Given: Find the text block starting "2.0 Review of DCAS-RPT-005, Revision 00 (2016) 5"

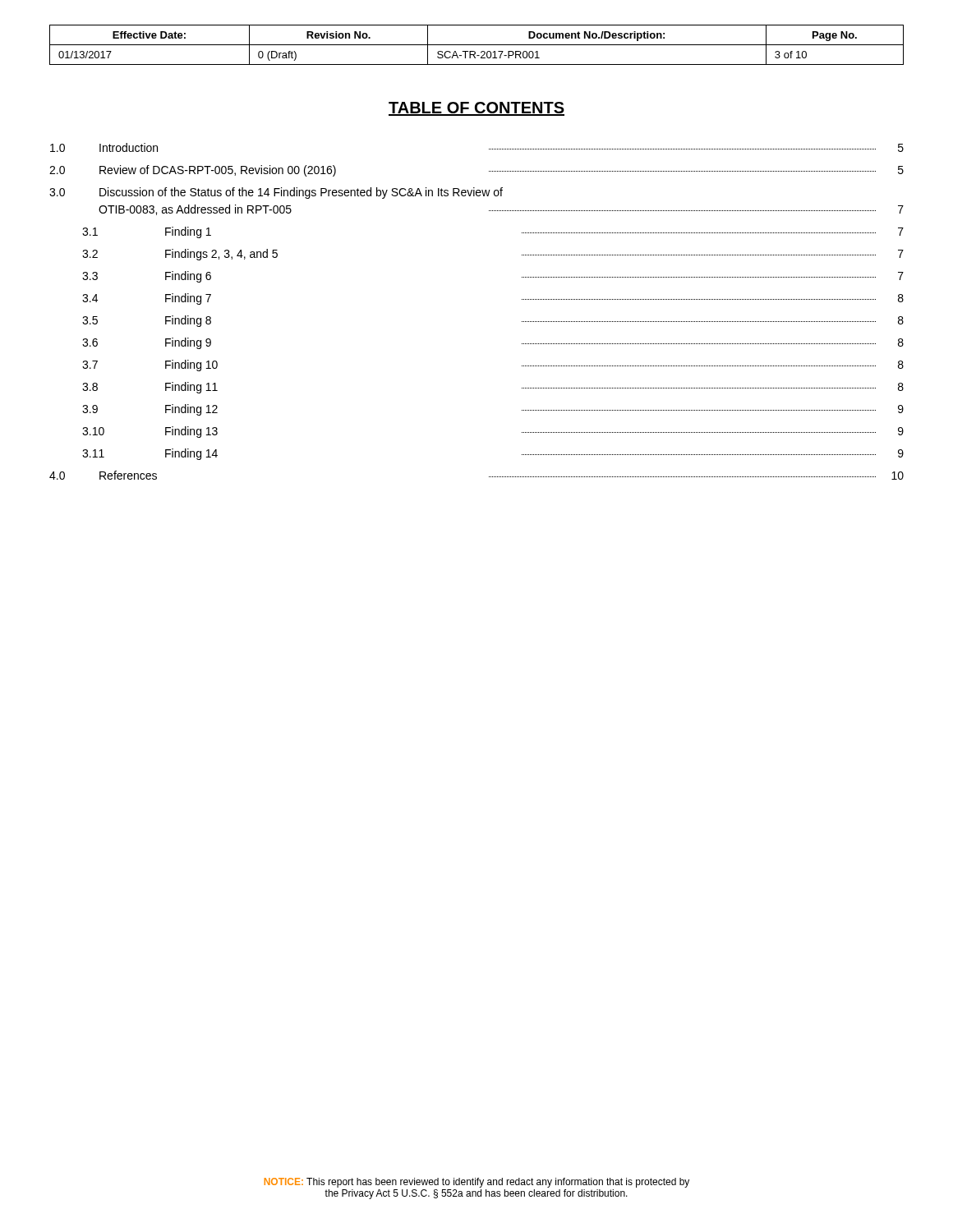Looking at the screenshot, I should pyautogui.click(x=222, y=170).
